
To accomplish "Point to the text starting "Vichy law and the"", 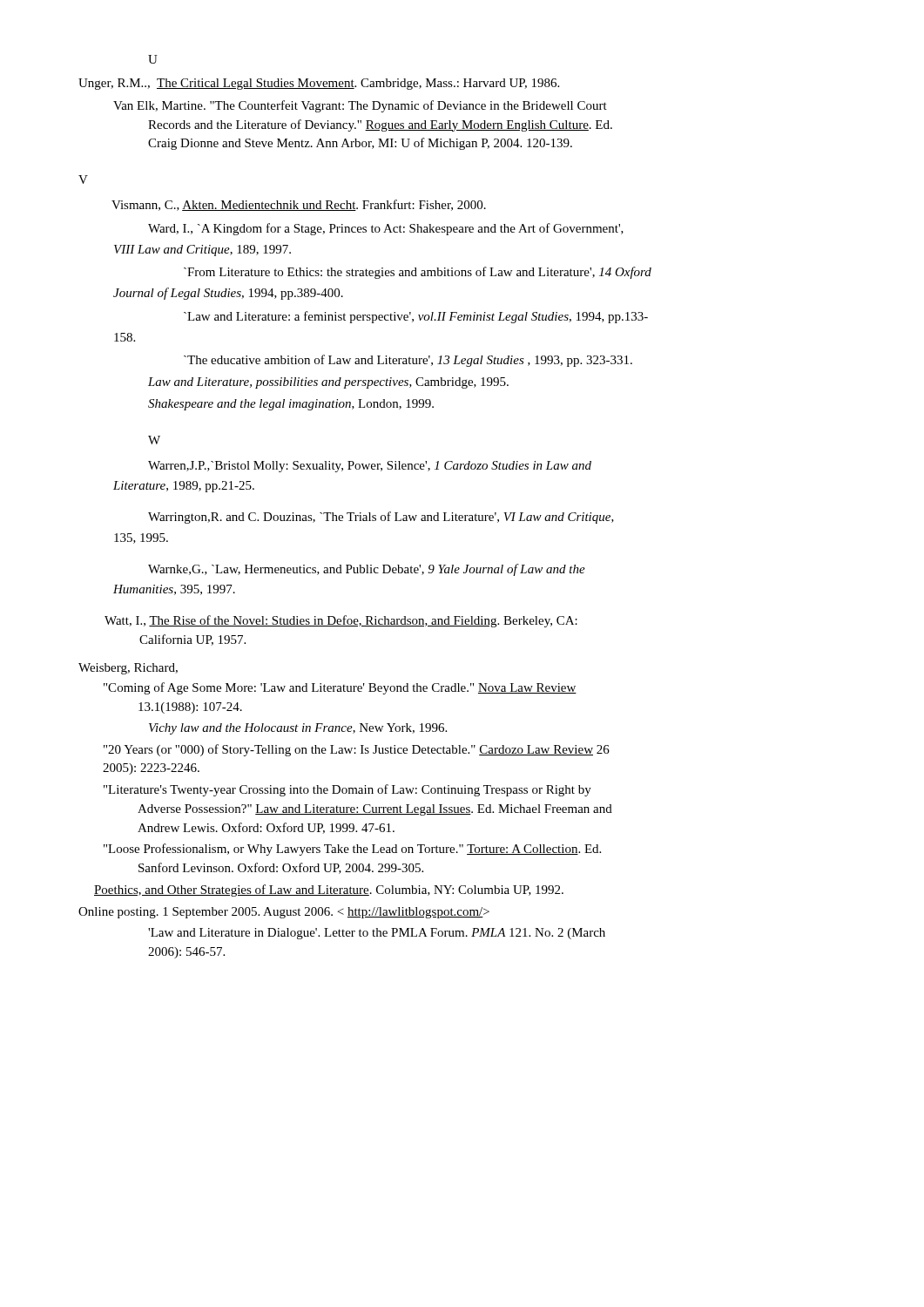I will (x=298, y=727).
